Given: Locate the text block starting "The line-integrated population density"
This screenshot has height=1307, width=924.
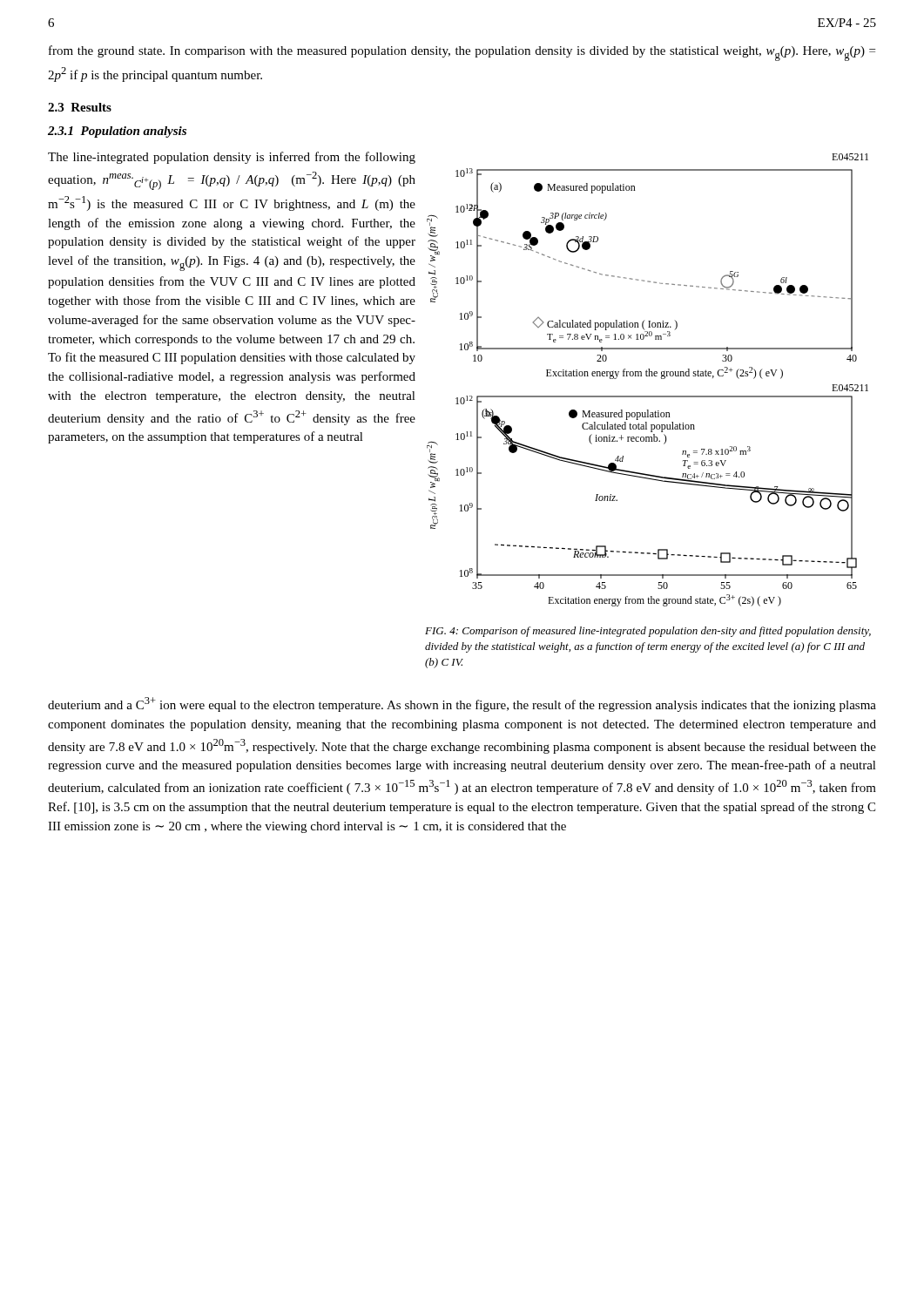Looking at the screenshot, I should tap(232, 298).
